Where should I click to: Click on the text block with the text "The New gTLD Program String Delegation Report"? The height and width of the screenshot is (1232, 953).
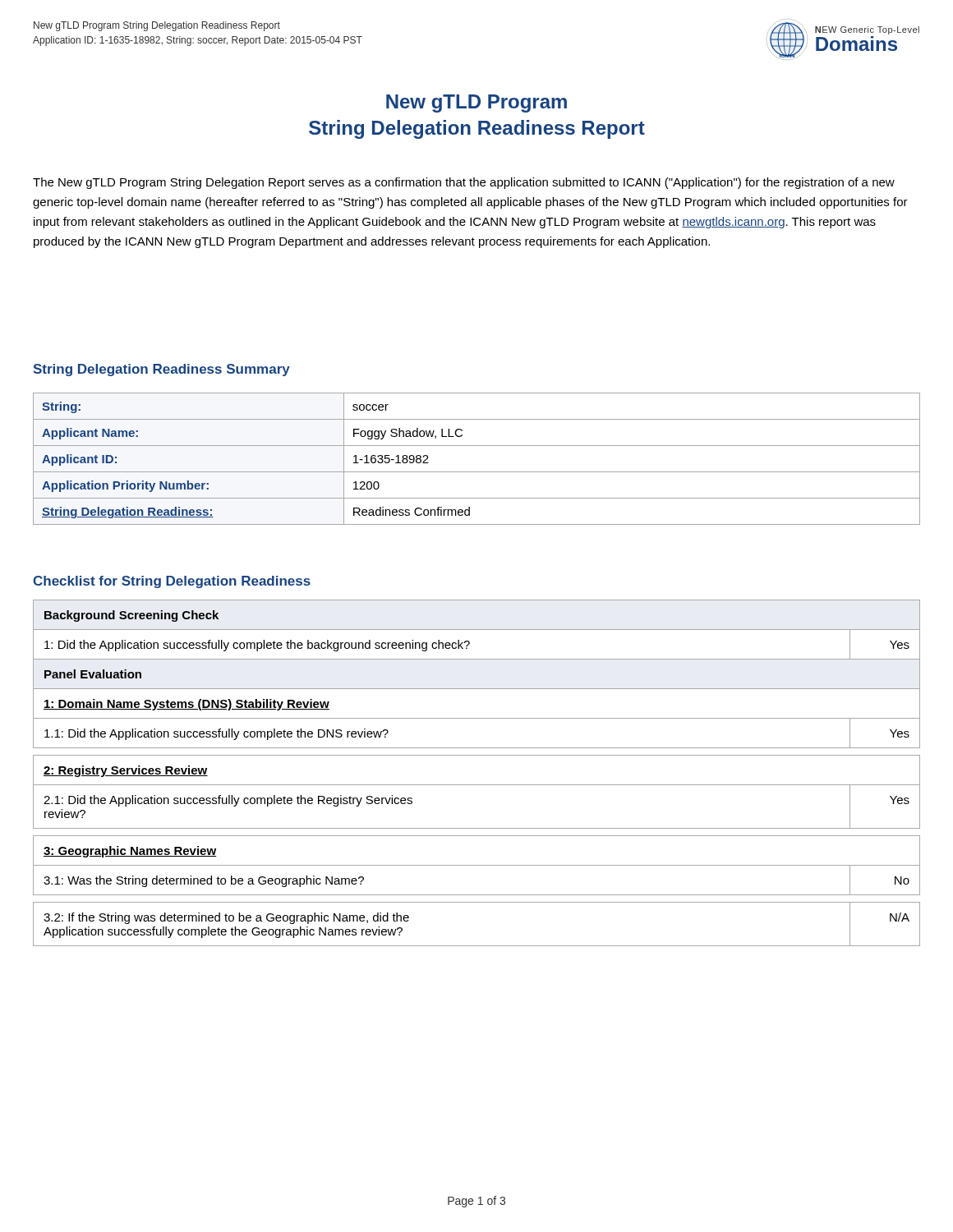(470, 211)
